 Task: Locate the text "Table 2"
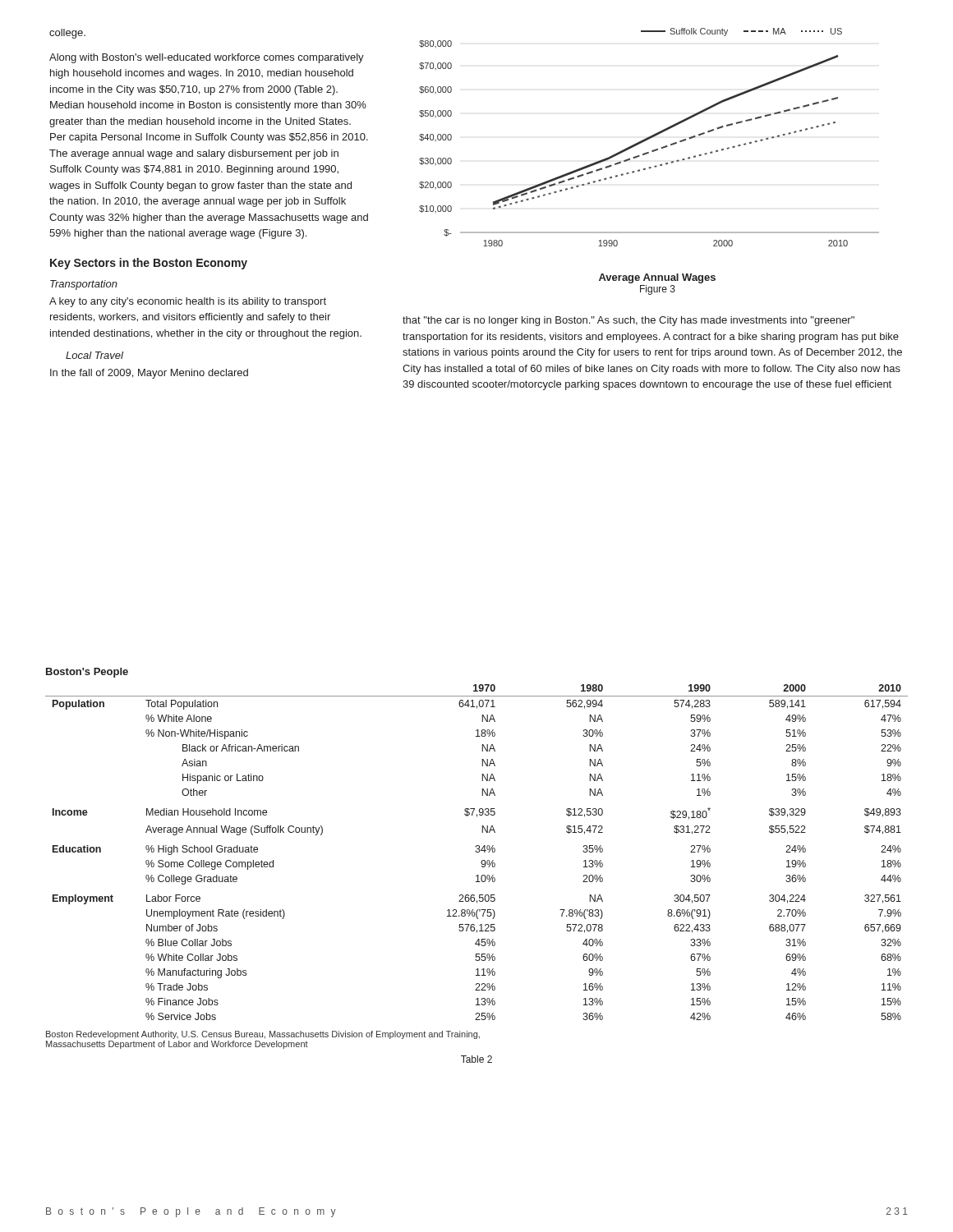[x=476, y=1060]
